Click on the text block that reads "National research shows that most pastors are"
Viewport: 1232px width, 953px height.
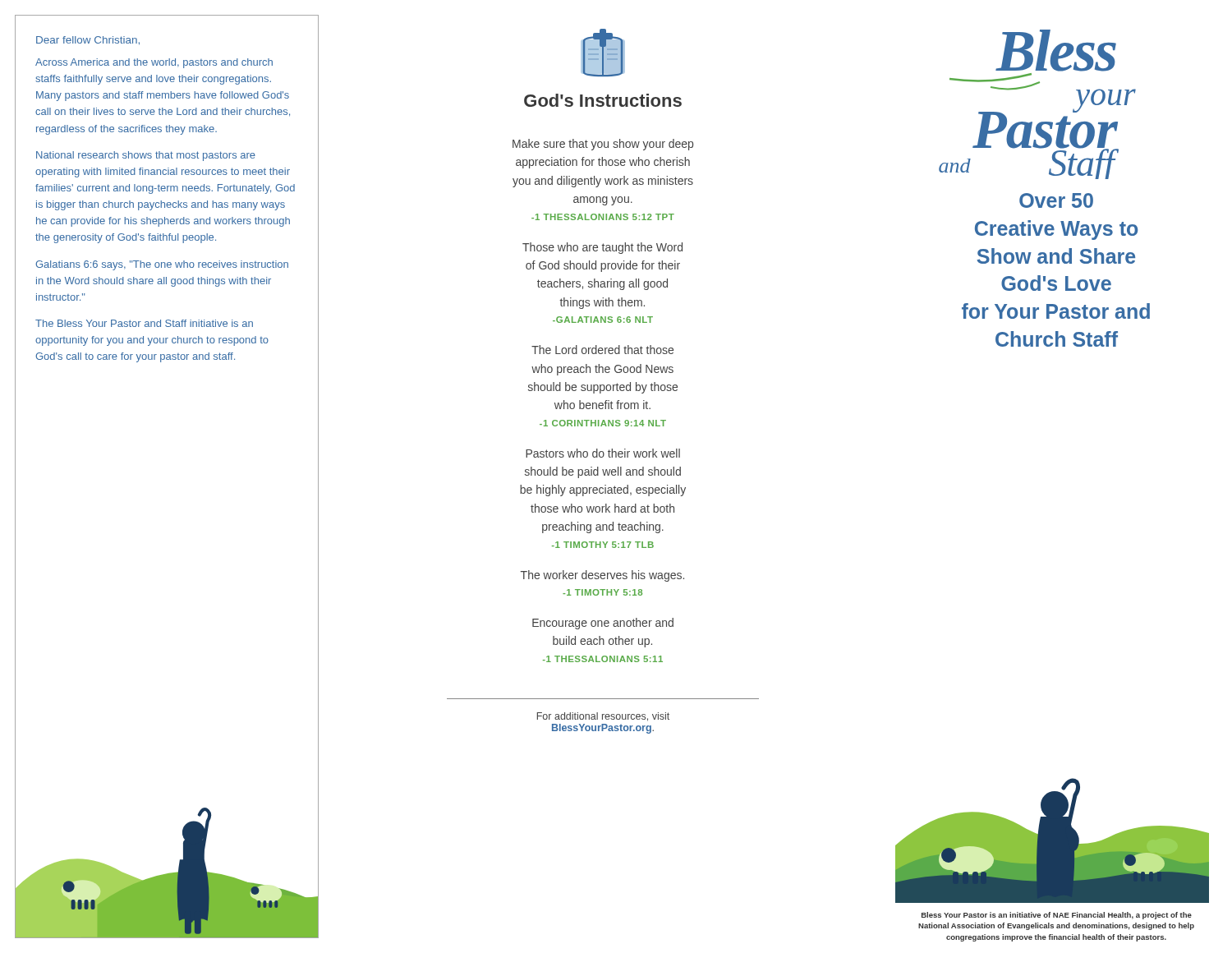[165, 196]
